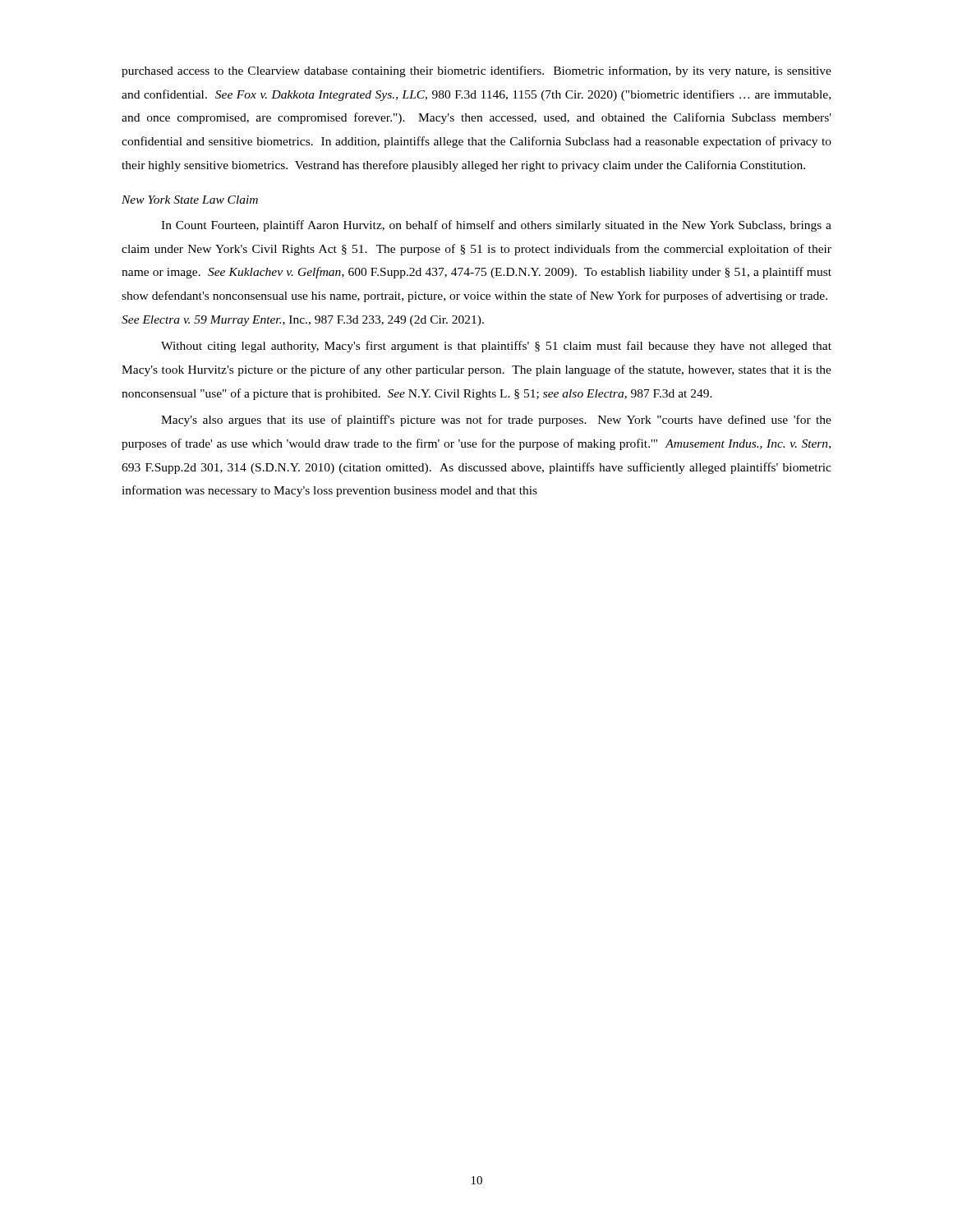953x1232 pixels.
Task: Find the text block containing "Macy's also argues that its use of plaintiff's"
Action: (x=476, y=456)
